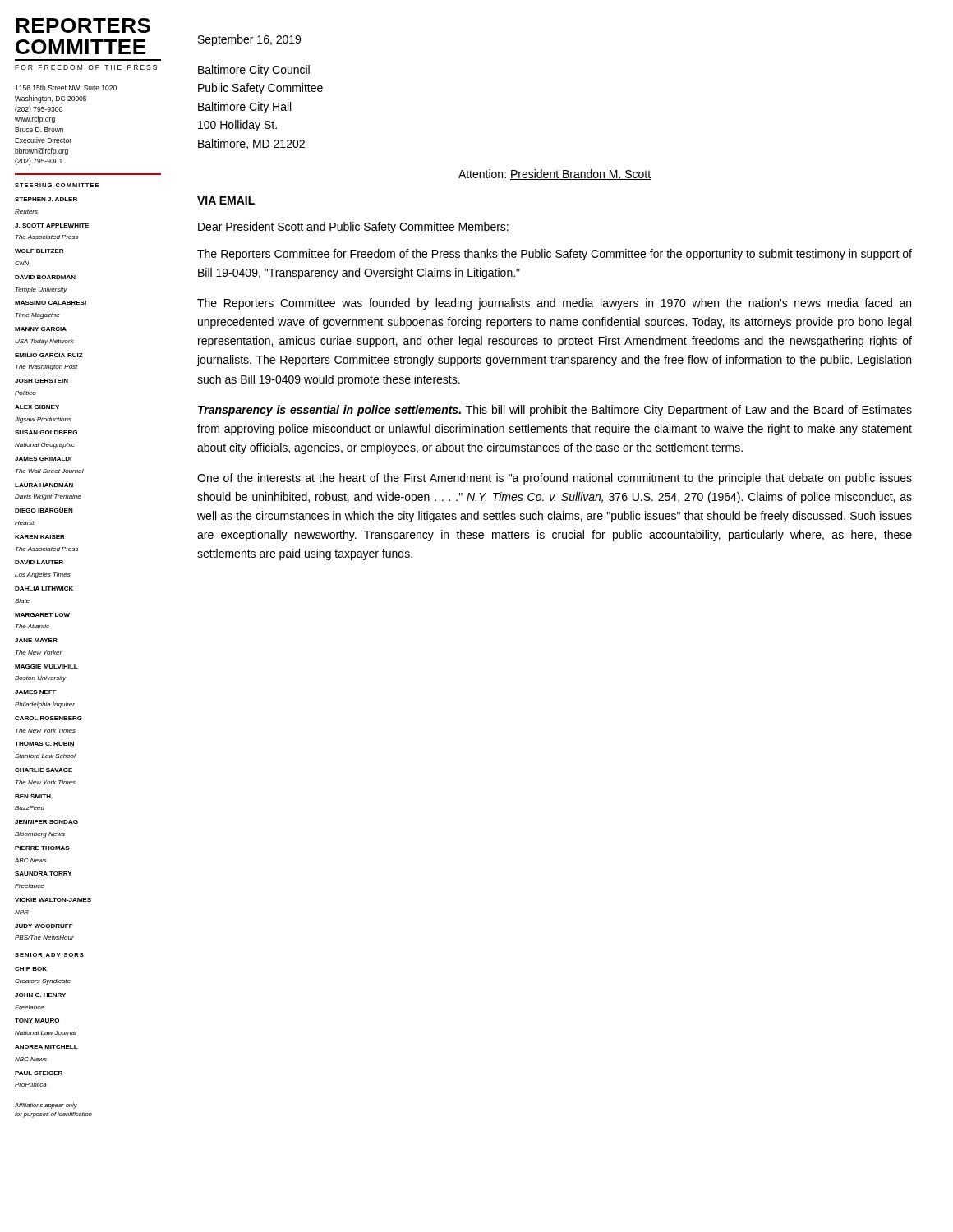Find a logo
Image resolution: width=953 pixels, height=1232 pixels.
point(88,43)
